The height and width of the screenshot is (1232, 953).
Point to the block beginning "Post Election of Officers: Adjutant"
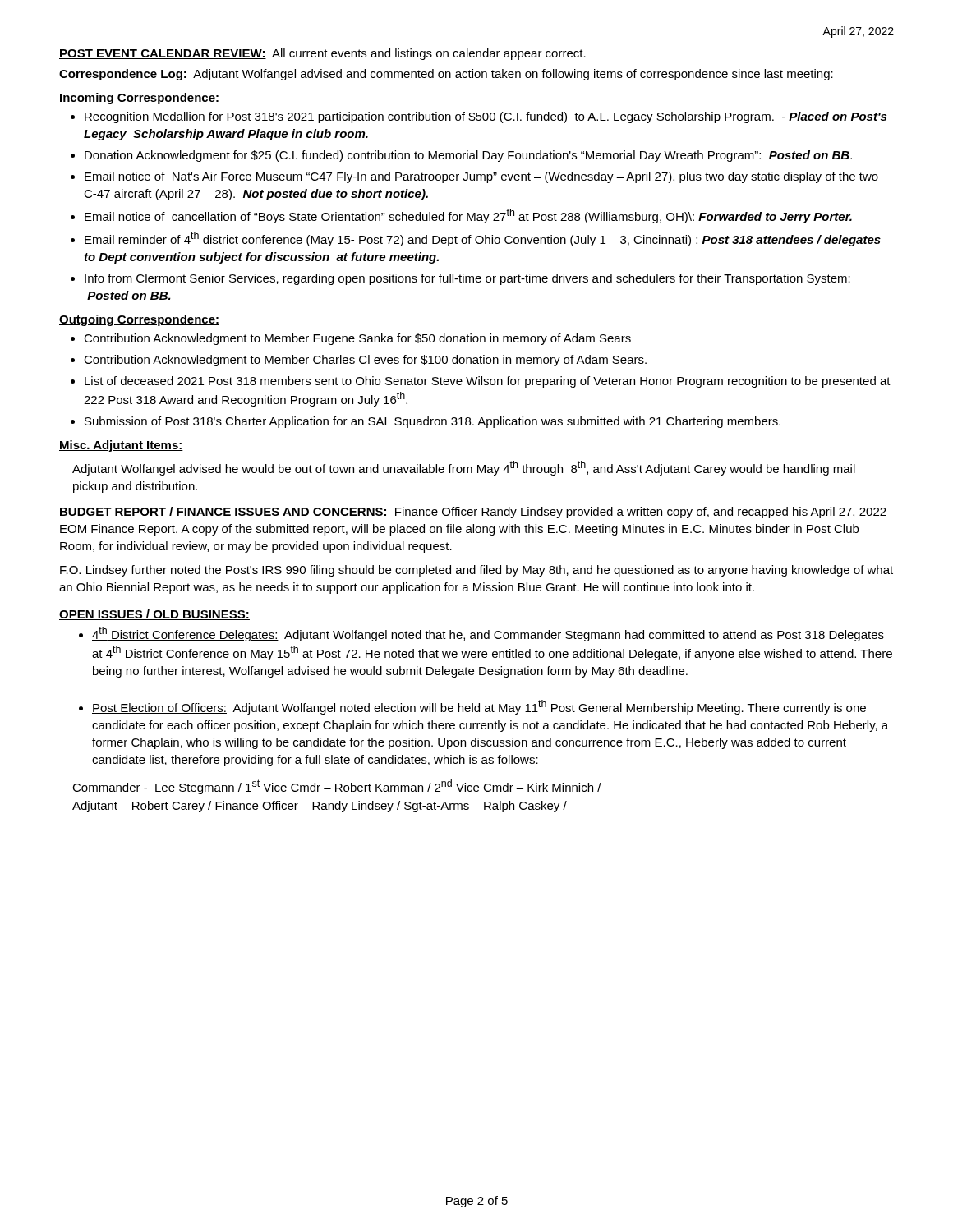pos(490,732)
